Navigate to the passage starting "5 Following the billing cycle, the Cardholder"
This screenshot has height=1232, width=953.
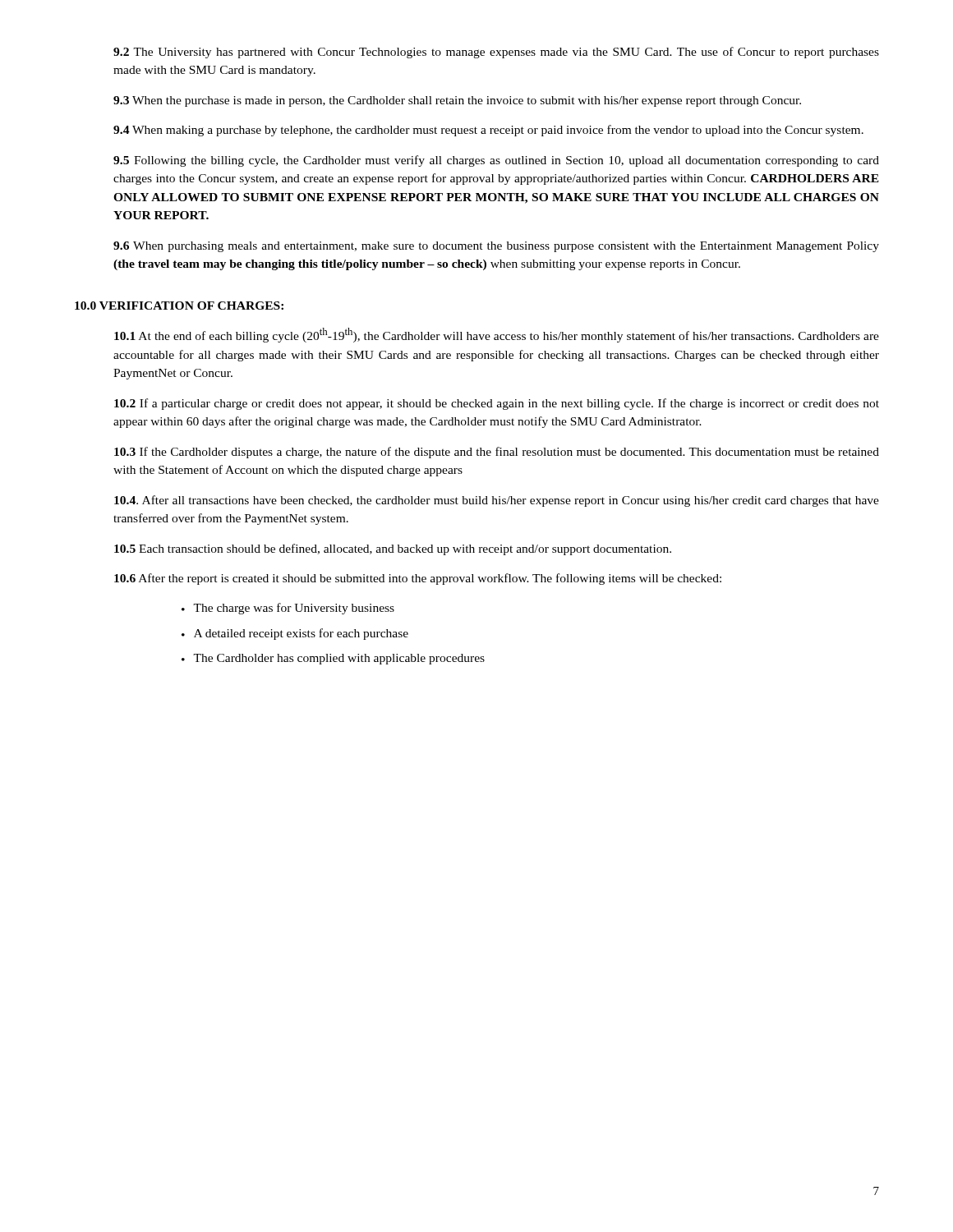[496, 187]
